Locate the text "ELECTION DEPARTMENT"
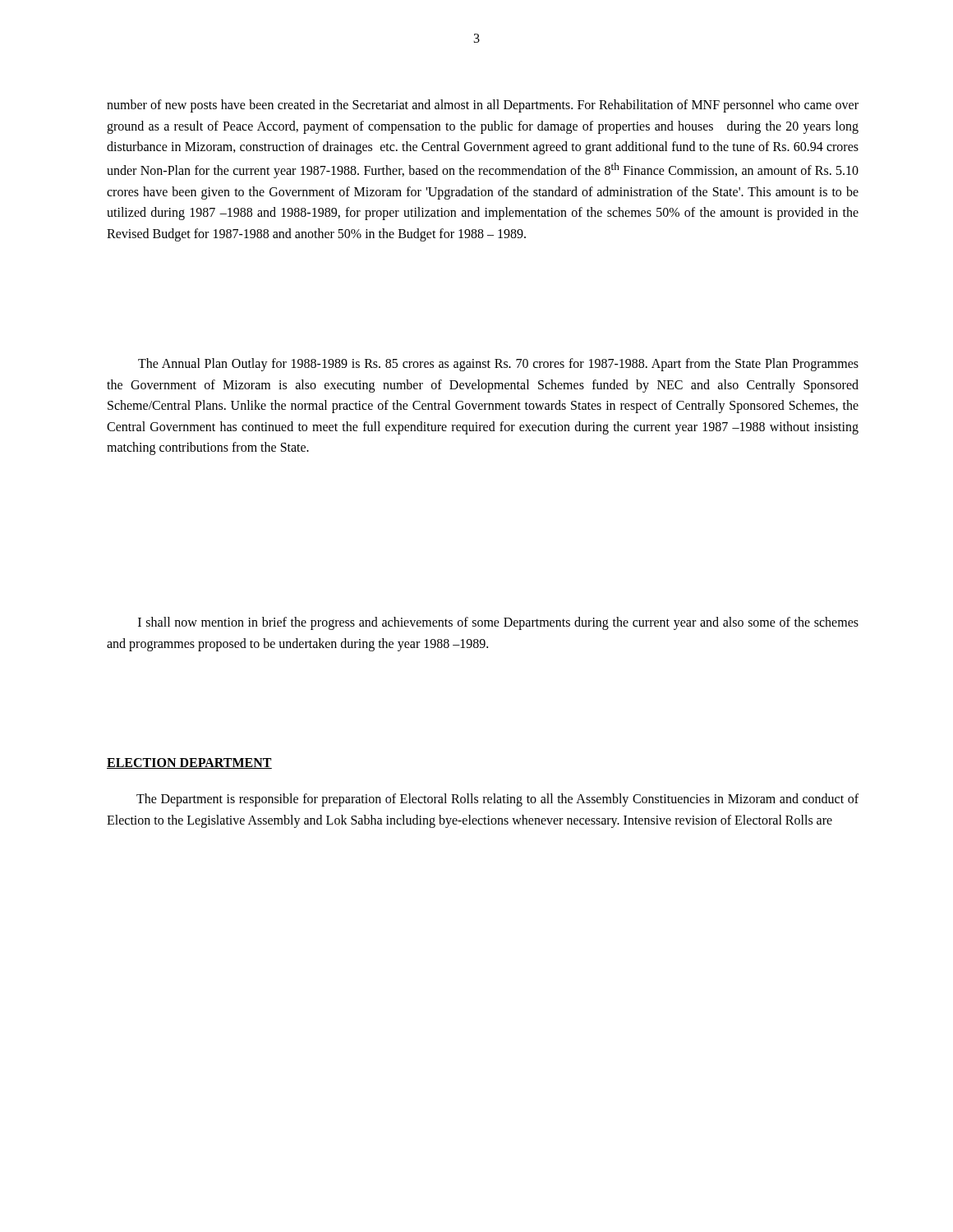This screenshot has width=953, height=1232. point(189,763)
